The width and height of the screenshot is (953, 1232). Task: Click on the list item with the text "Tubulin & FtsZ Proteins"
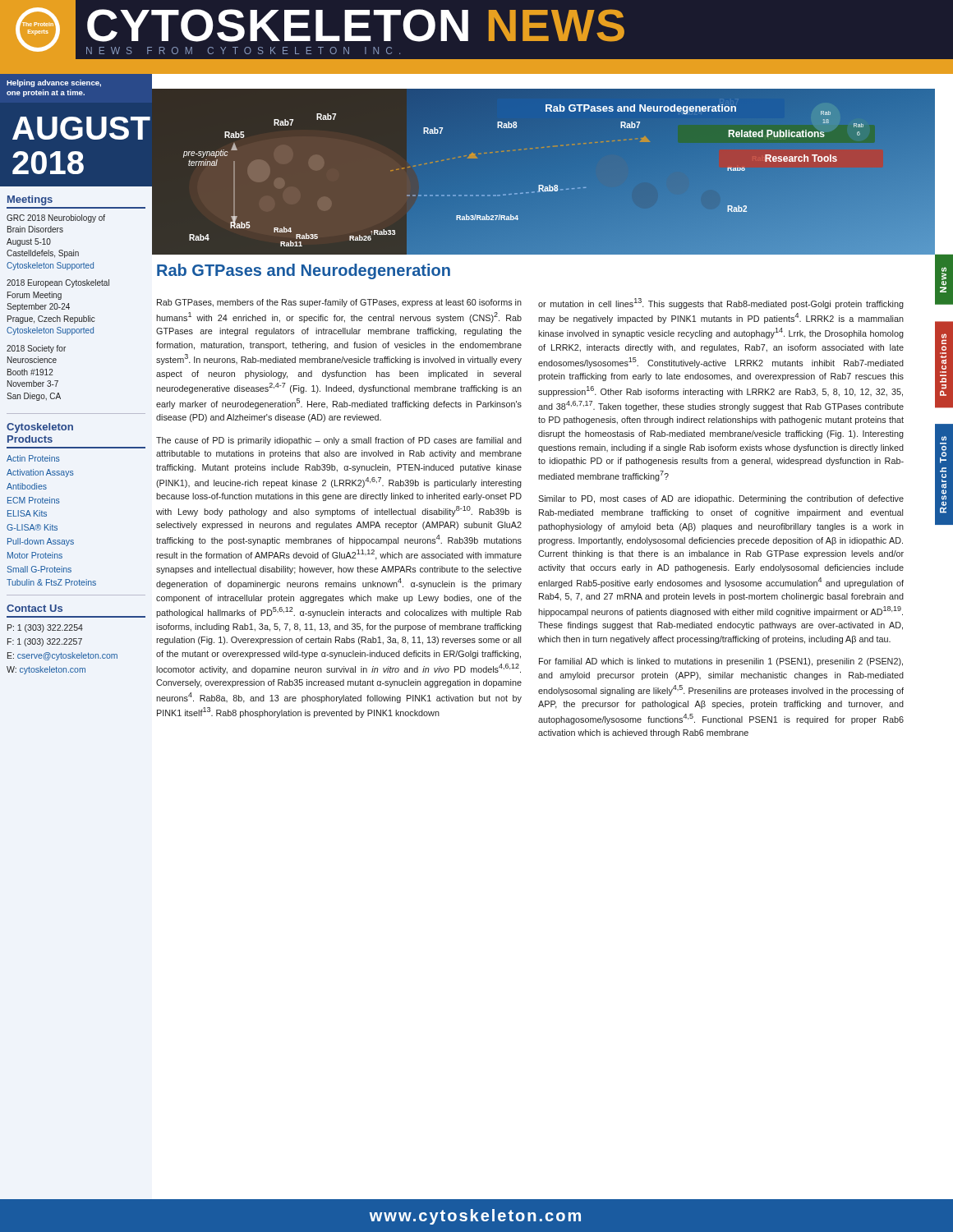(51, 583)
